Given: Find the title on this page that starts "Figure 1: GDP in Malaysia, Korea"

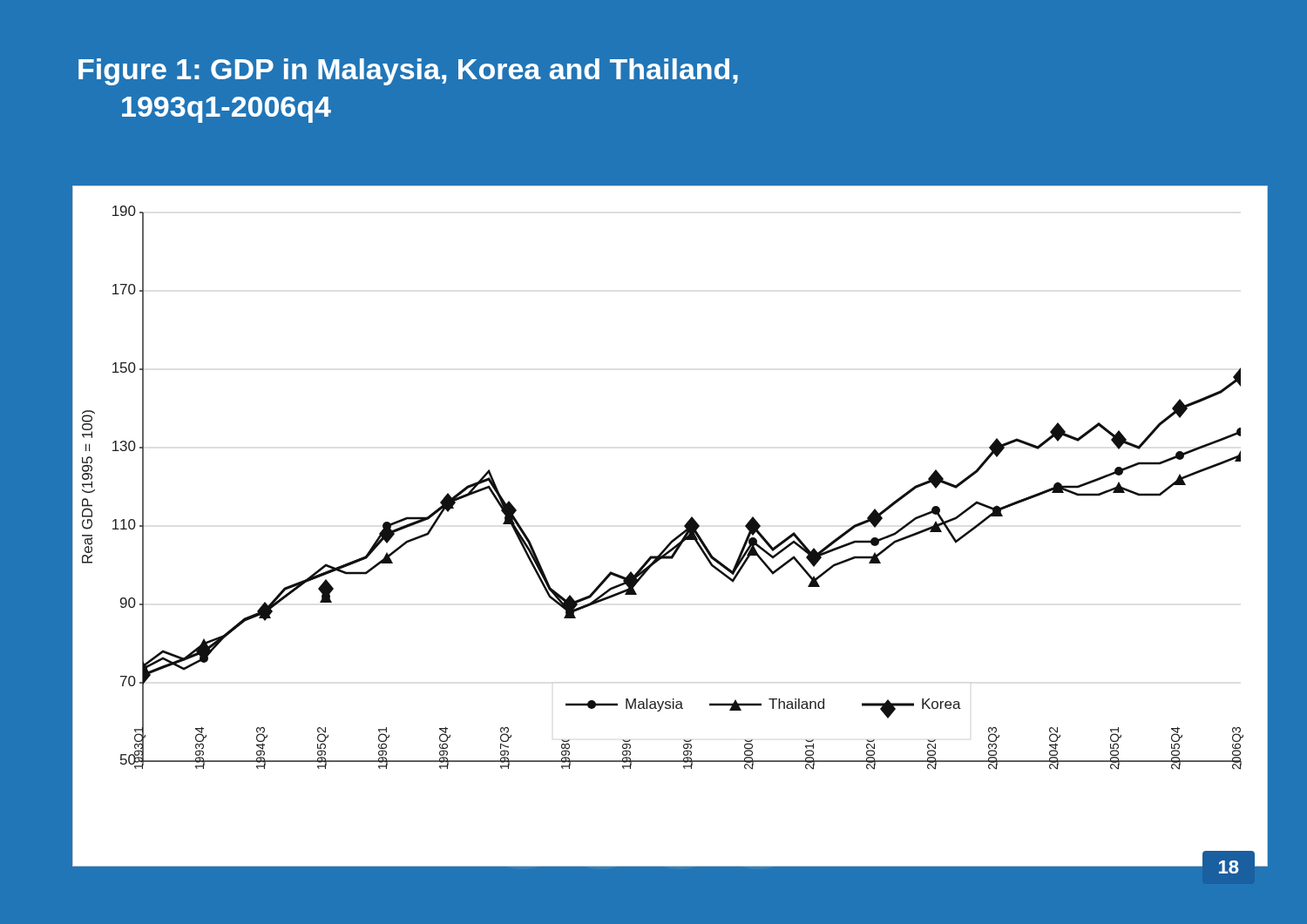Looking at the screenshot, I should (x=469, y=88).
